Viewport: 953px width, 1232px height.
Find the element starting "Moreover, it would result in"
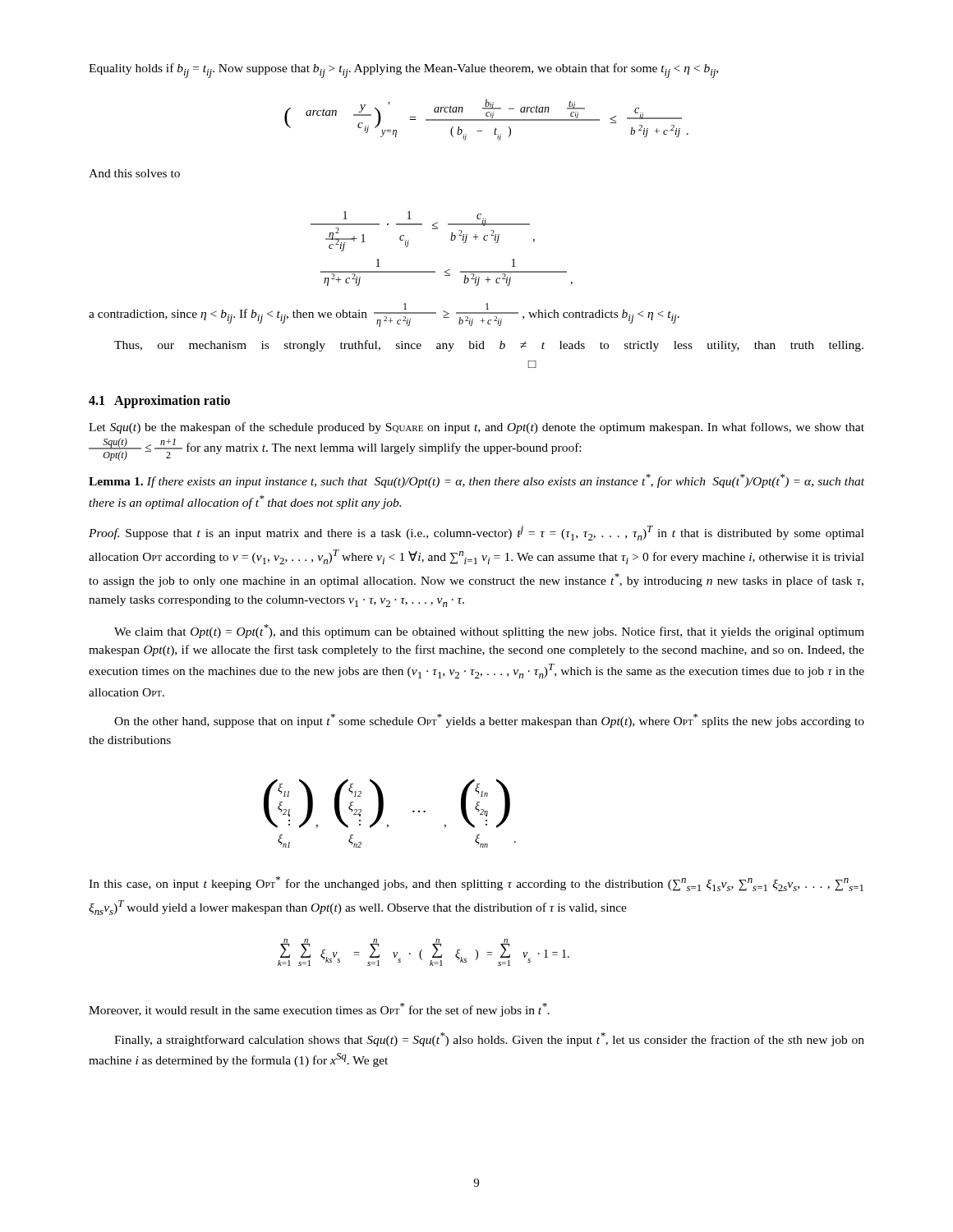(x=319, y=1008)
